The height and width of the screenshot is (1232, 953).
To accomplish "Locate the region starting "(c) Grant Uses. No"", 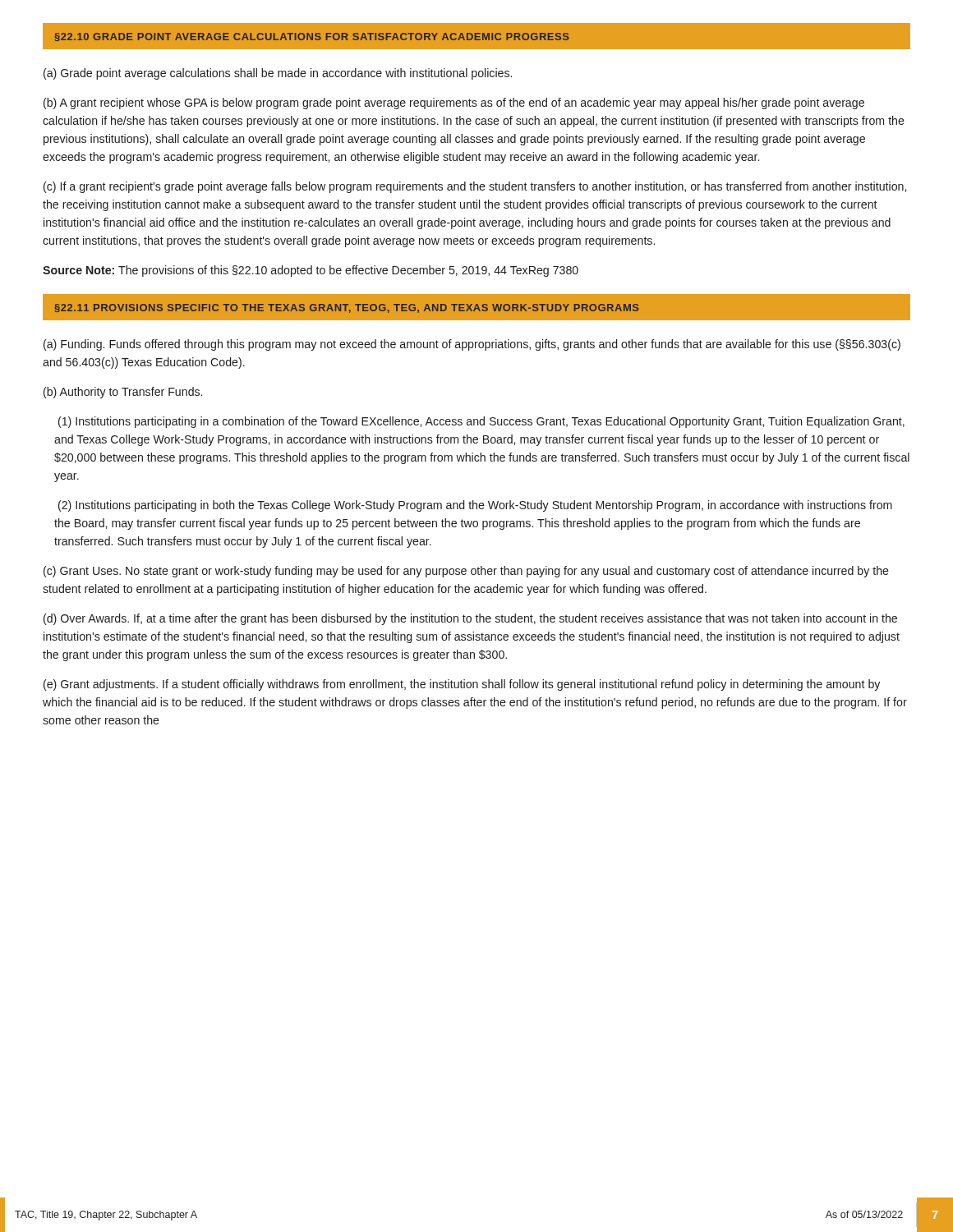I will [x=466, y=580].
